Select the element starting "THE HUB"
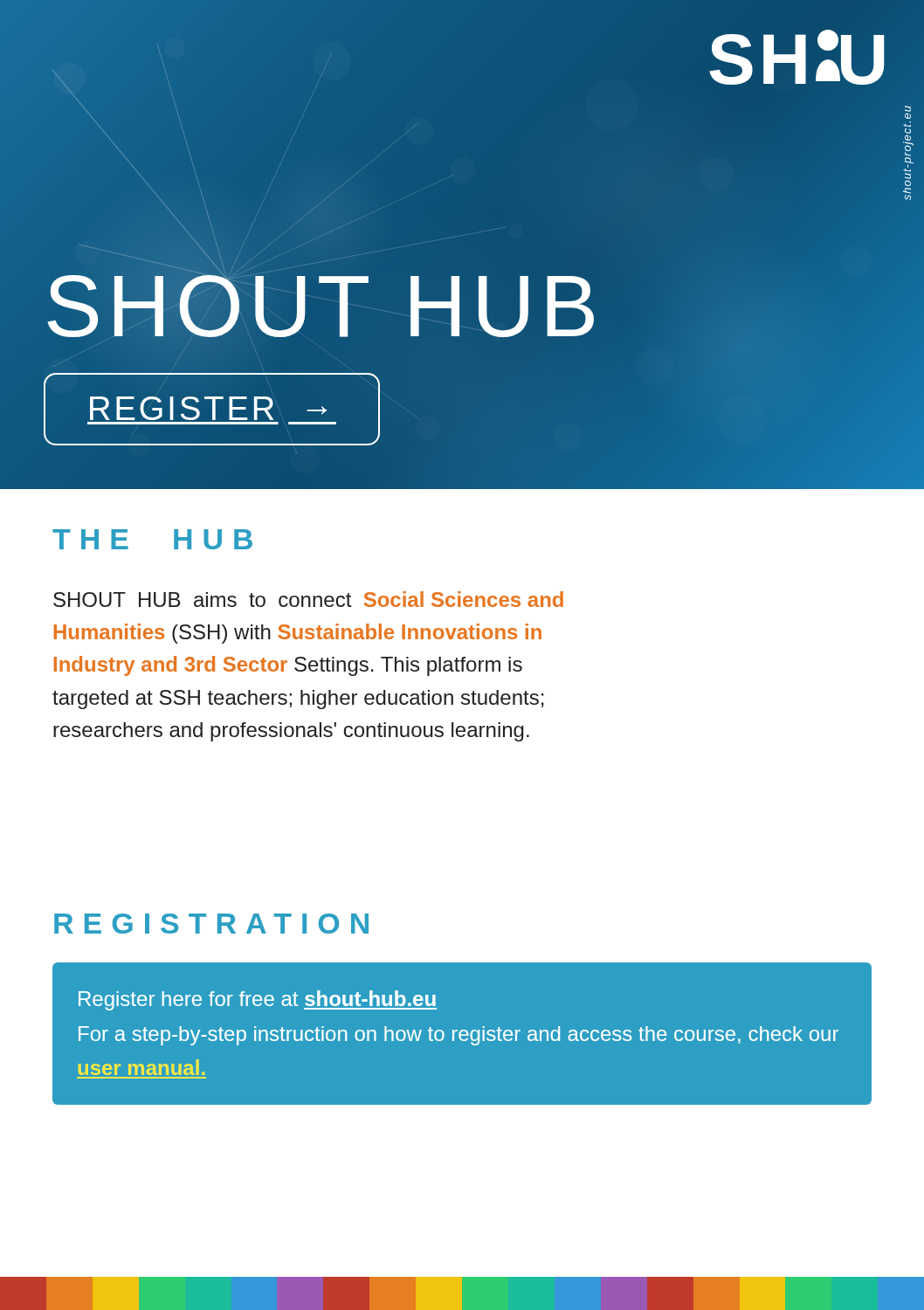 [x=90, y=539]
